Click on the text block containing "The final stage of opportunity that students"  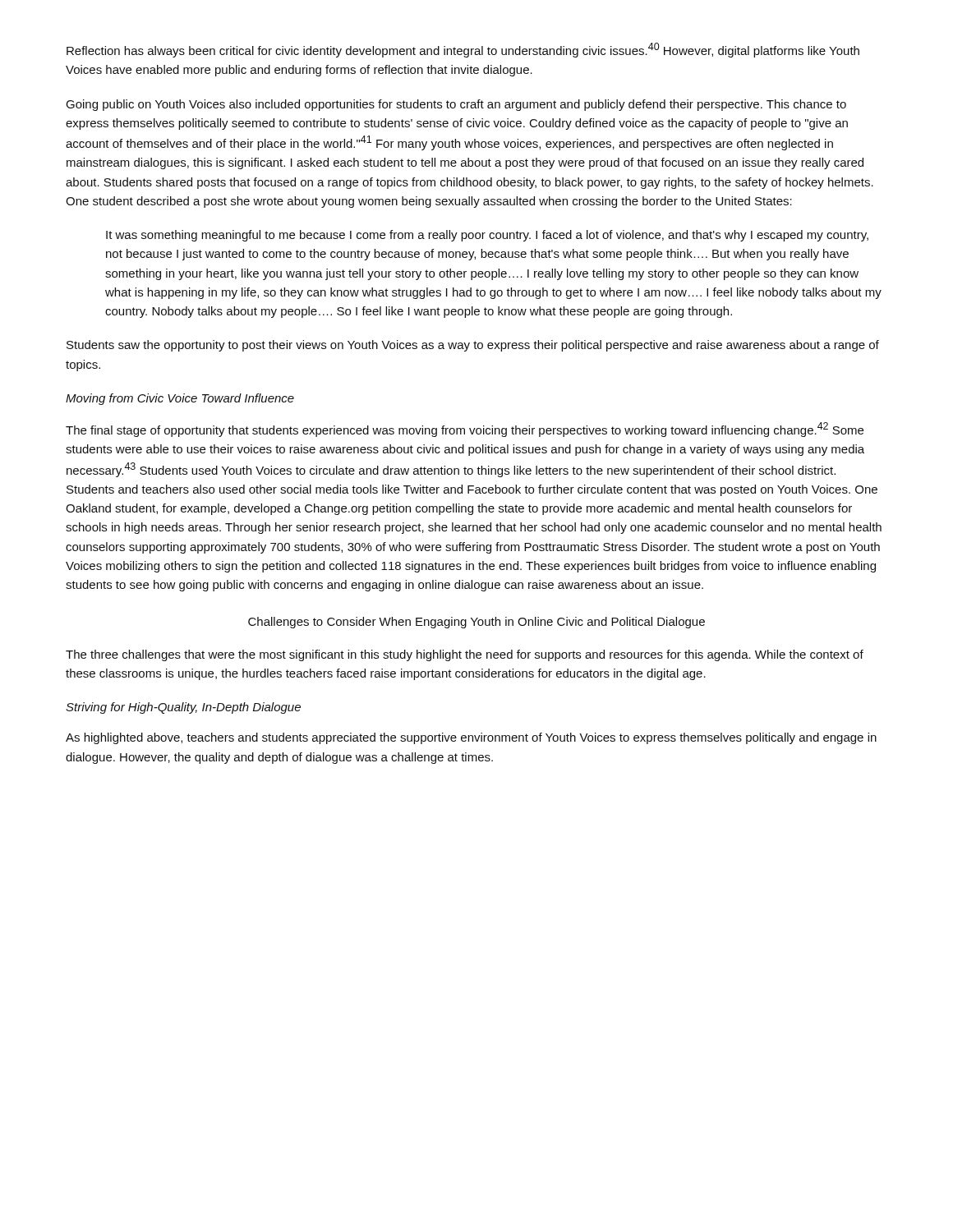[x=474, y=506]
